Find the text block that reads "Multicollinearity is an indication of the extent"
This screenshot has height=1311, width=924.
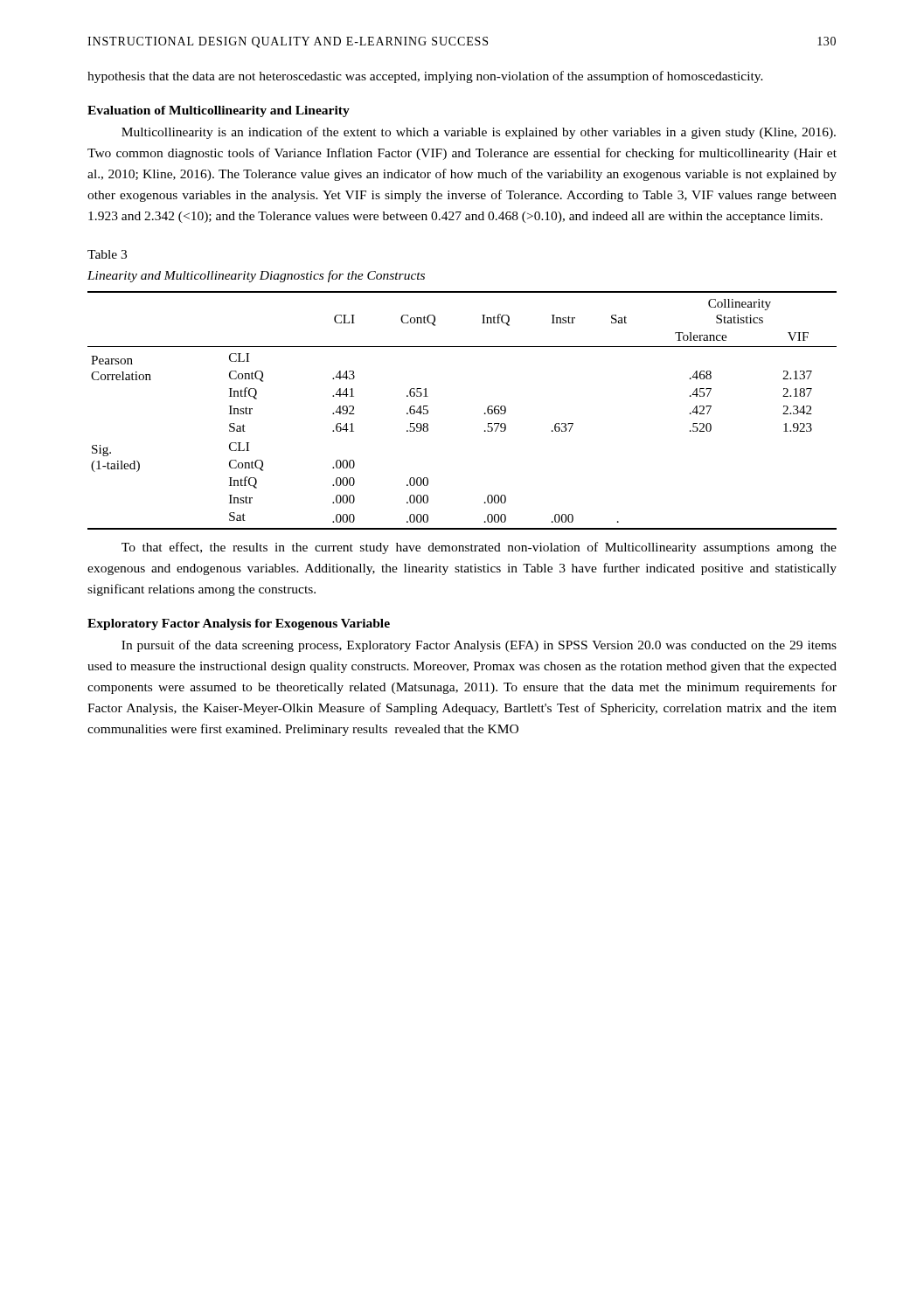(x=462, y=174)
